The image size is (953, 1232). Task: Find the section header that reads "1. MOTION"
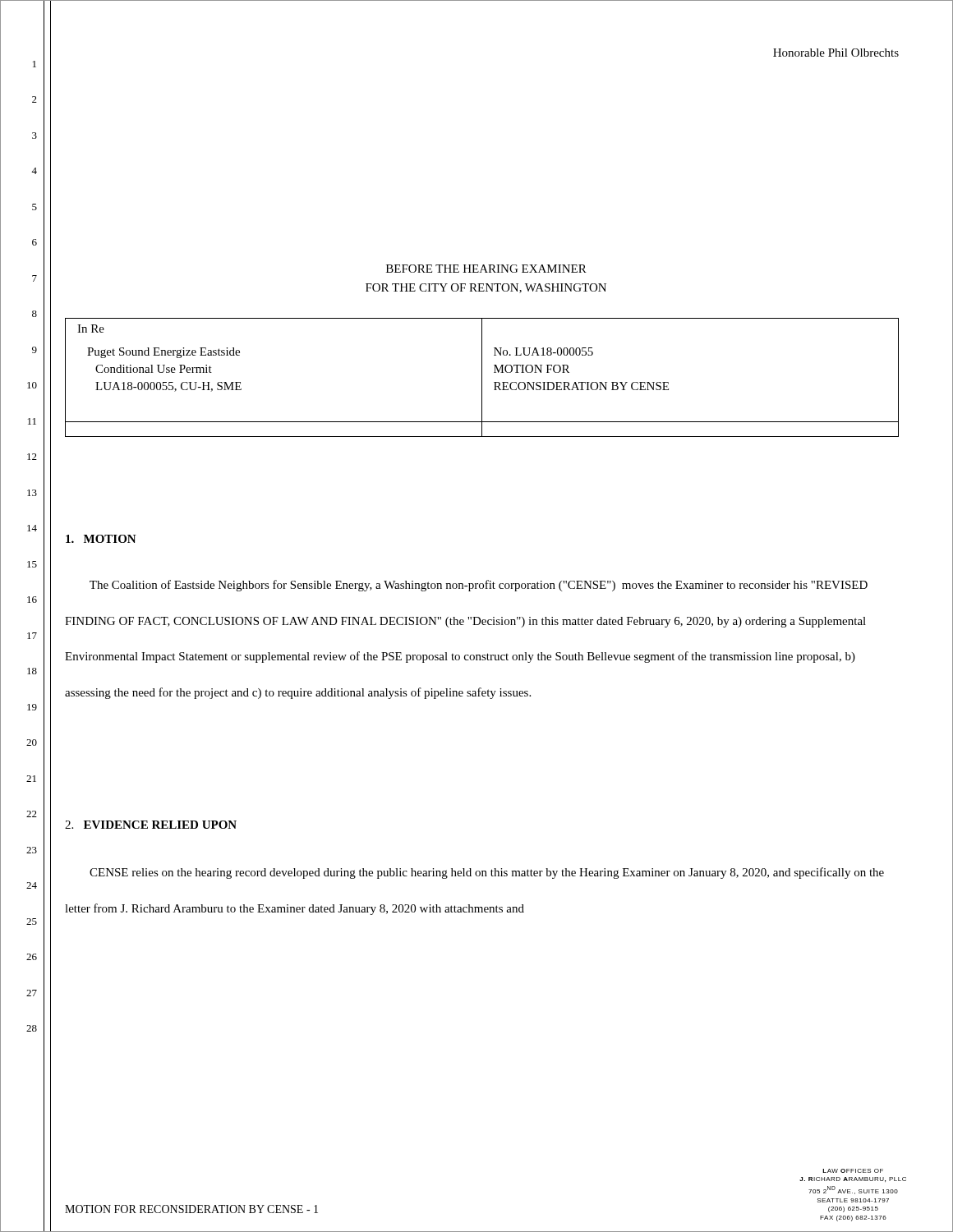[100, 539]
